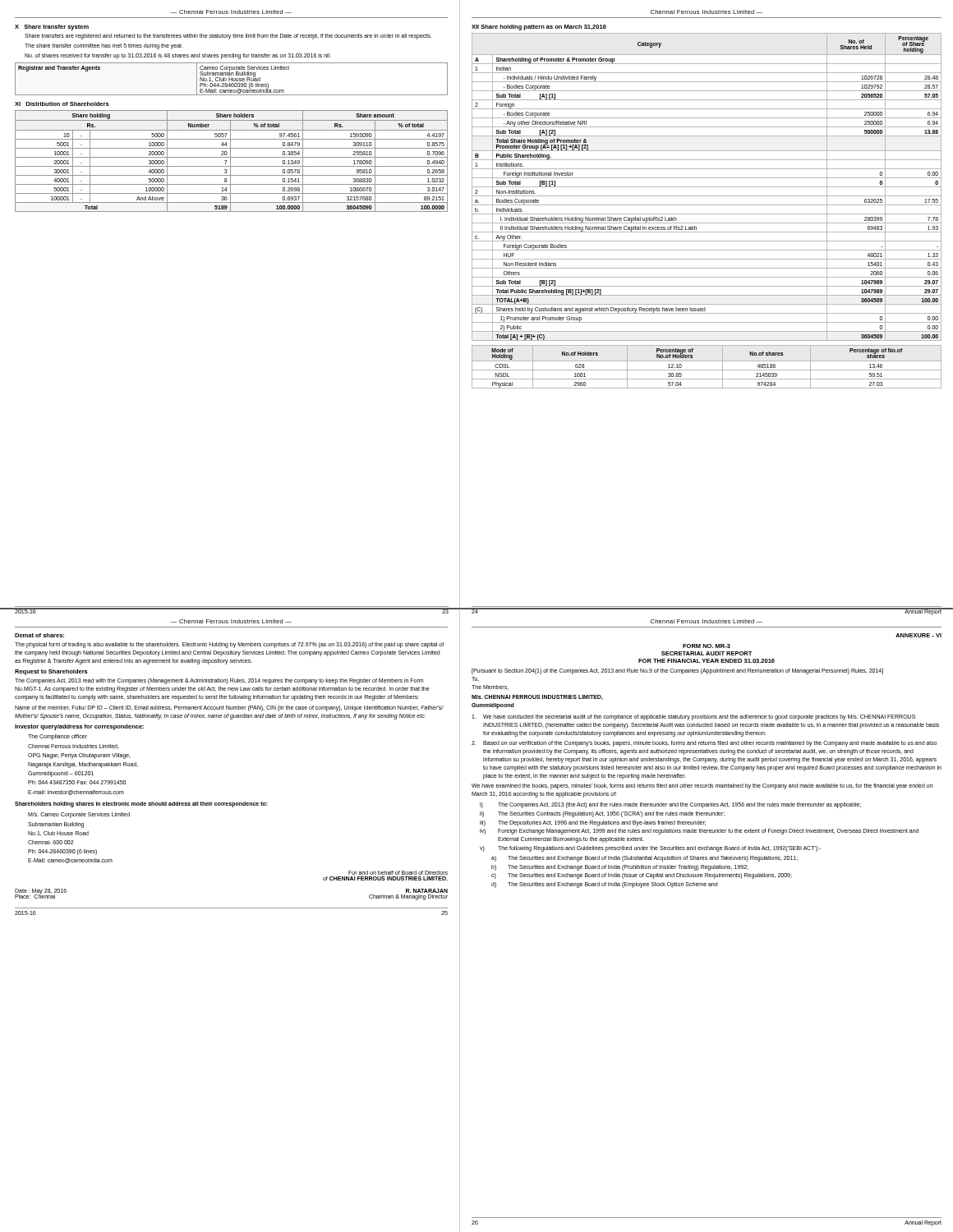This screenshot has width=953, height=1232.
Task: Find the text block with the text "Shareholders holding shares in electronic mode should"
Action: (141, 803)
